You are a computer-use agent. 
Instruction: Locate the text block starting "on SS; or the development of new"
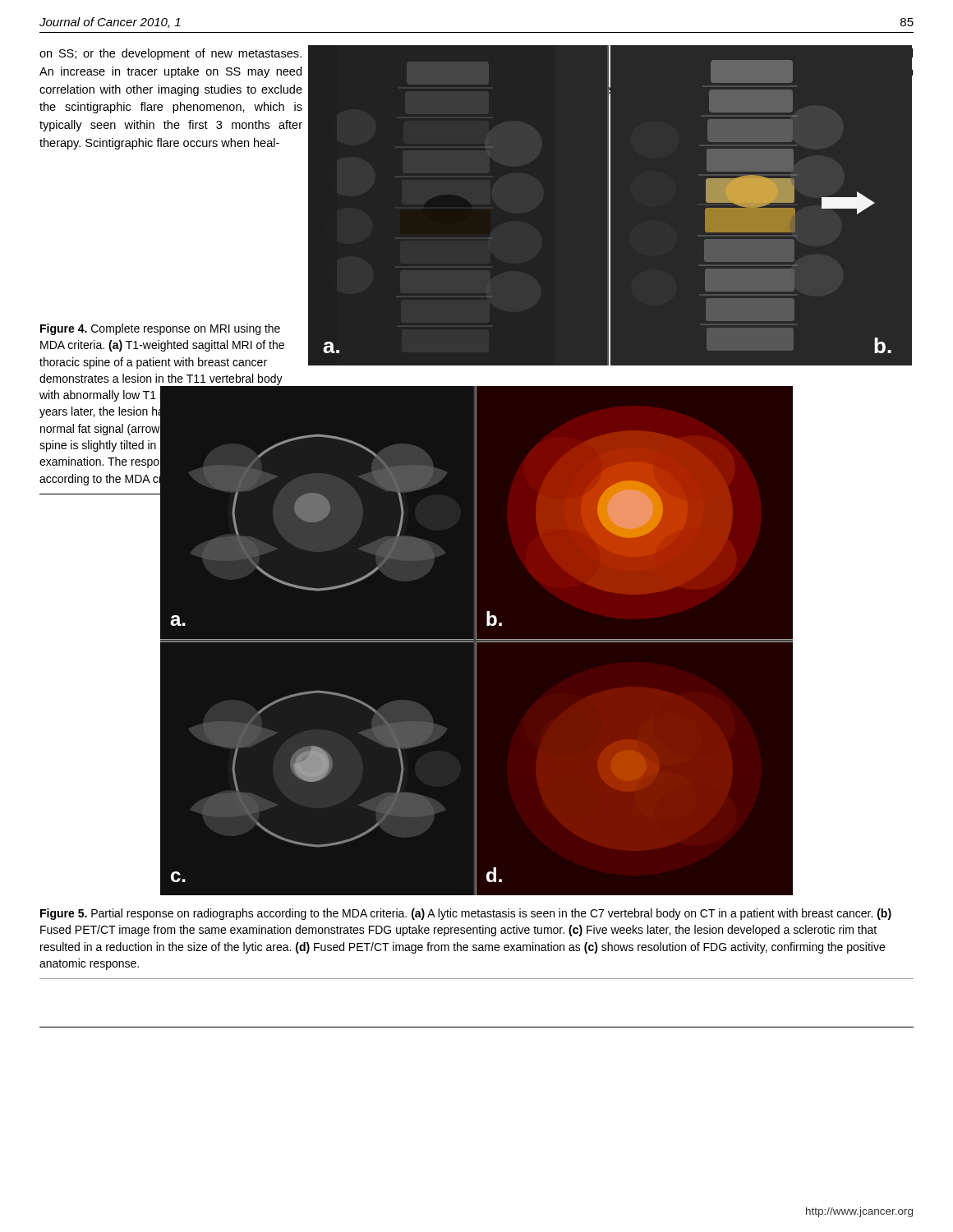(x=171, y=98)
